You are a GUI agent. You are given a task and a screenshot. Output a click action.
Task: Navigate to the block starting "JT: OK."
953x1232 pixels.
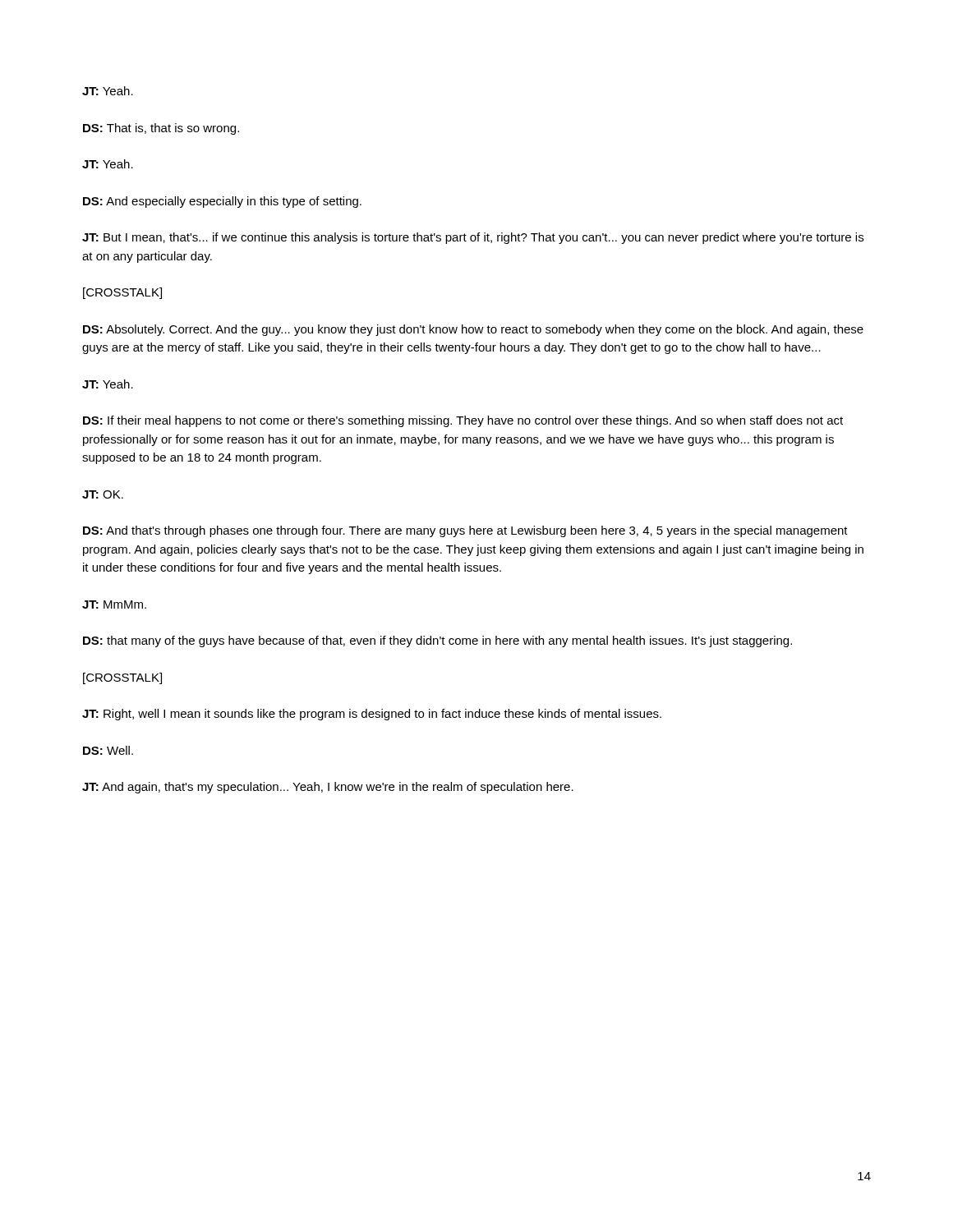coord(103,494)
